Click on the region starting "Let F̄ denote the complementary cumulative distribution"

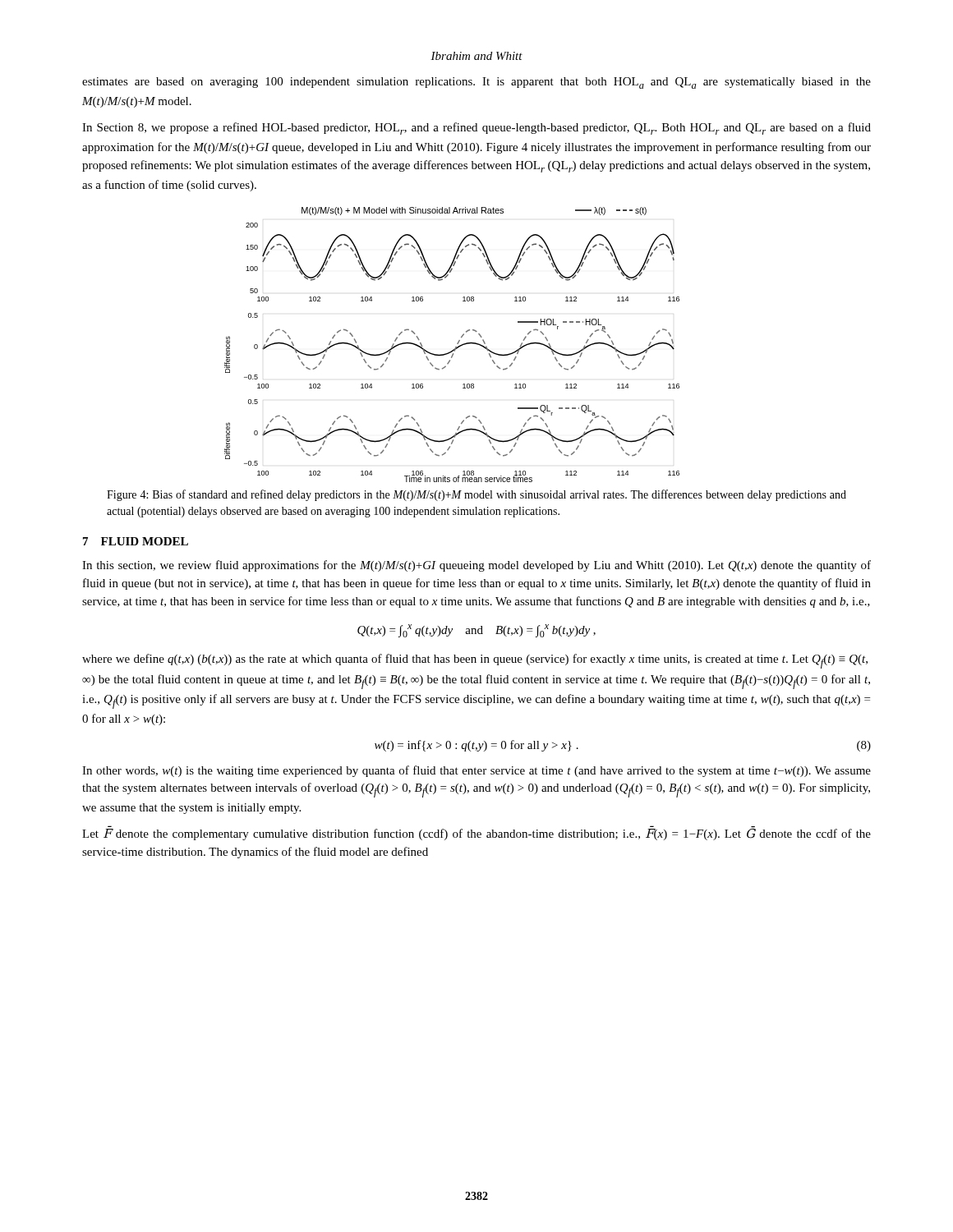(476, 843)
